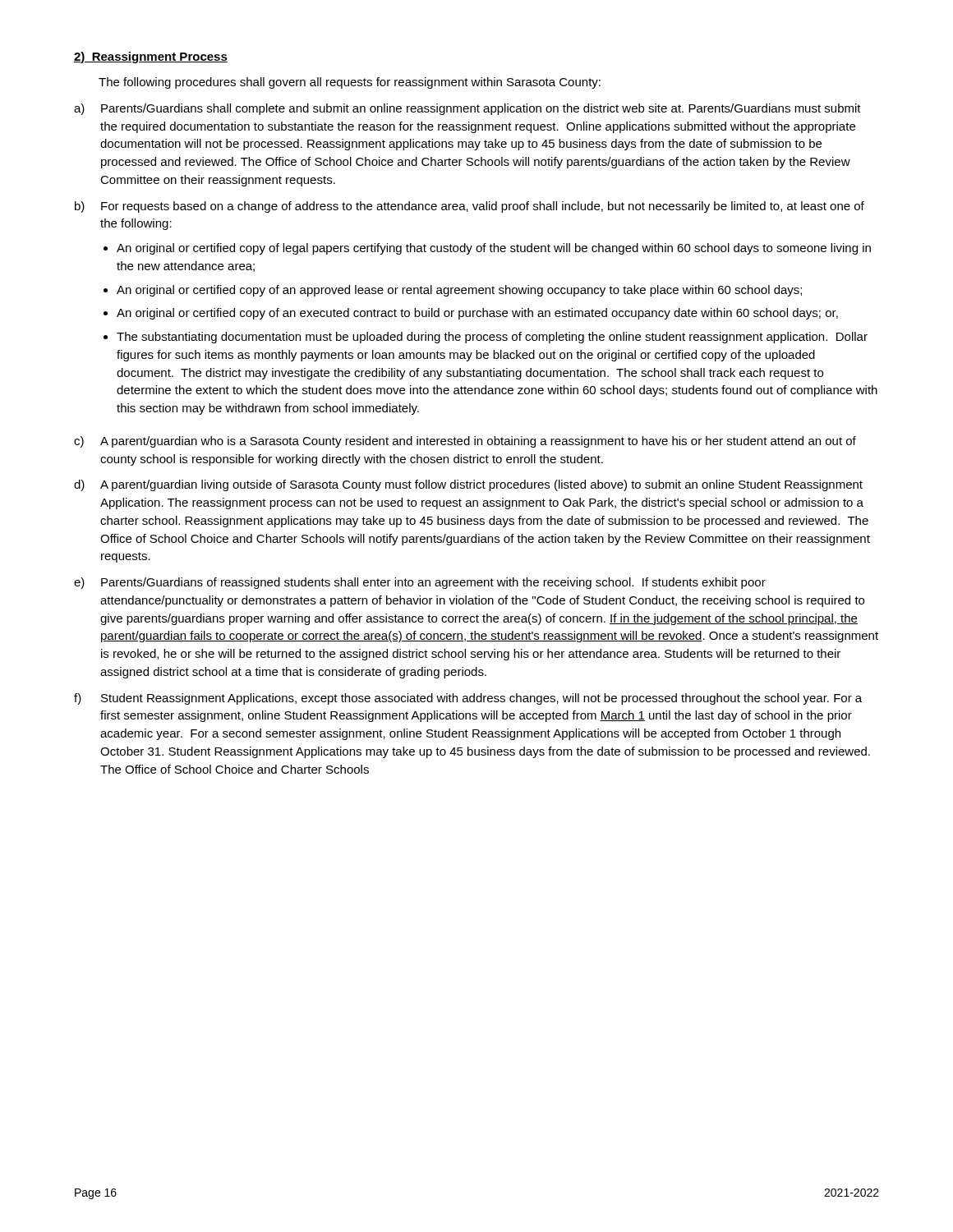Click on the list item with the text "b) For requests based on a"

tap(476, 310)
